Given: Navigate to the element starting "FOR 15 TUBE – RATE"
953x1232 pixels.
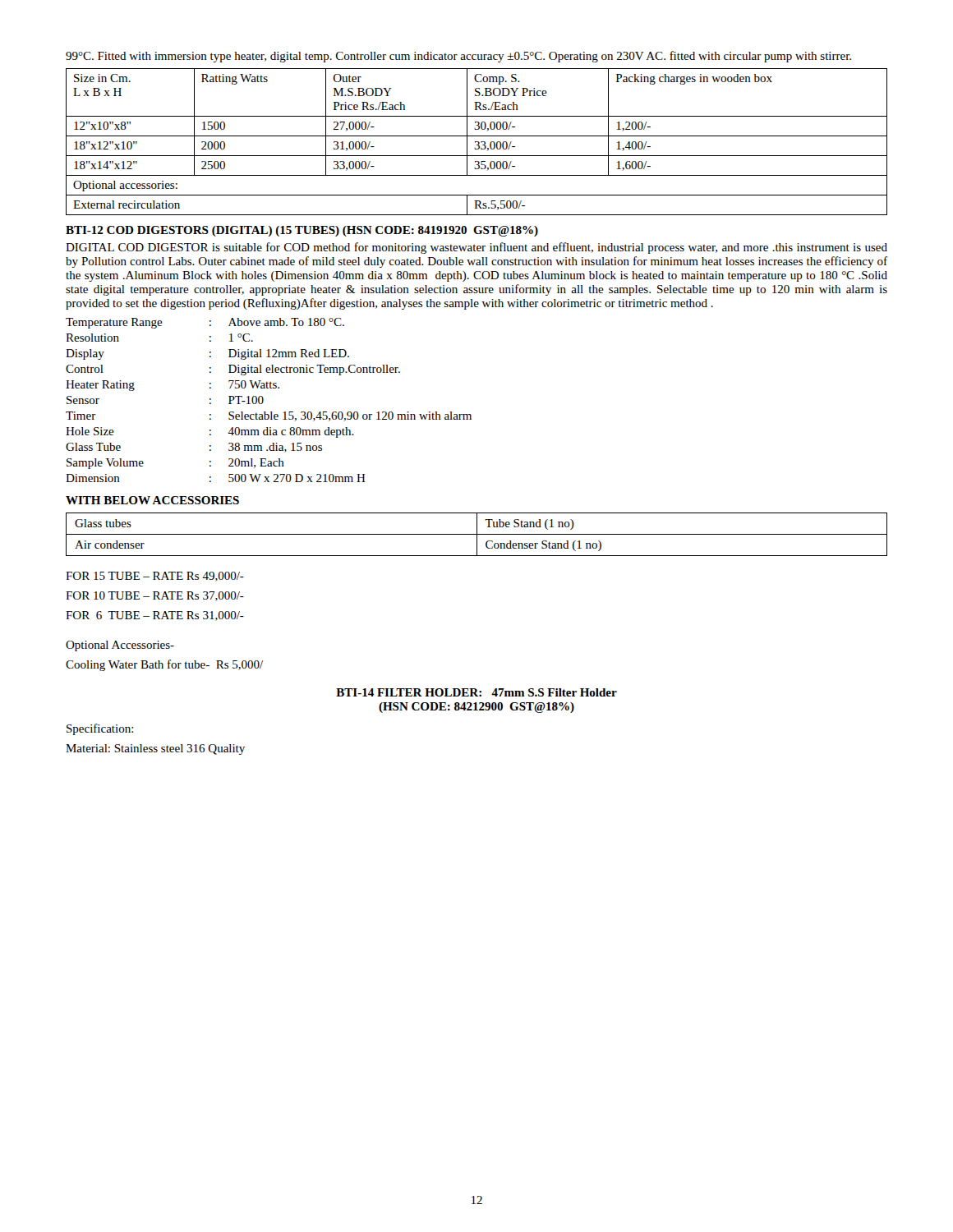Looking at the screenshot, I should pyautogui.click(x=155, y=595).
